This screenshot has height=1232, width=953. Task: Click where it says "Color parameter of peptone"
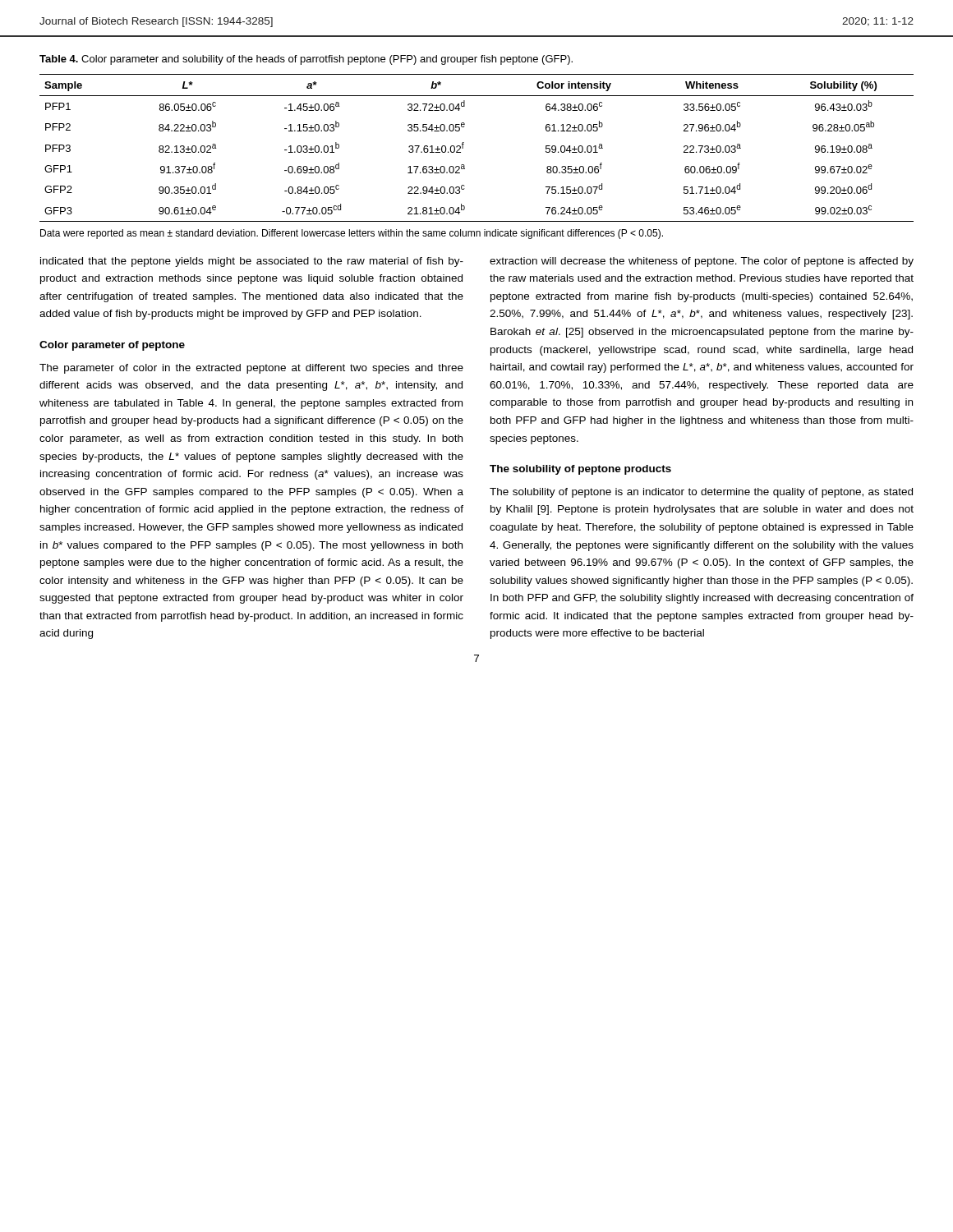pos(112,345)
